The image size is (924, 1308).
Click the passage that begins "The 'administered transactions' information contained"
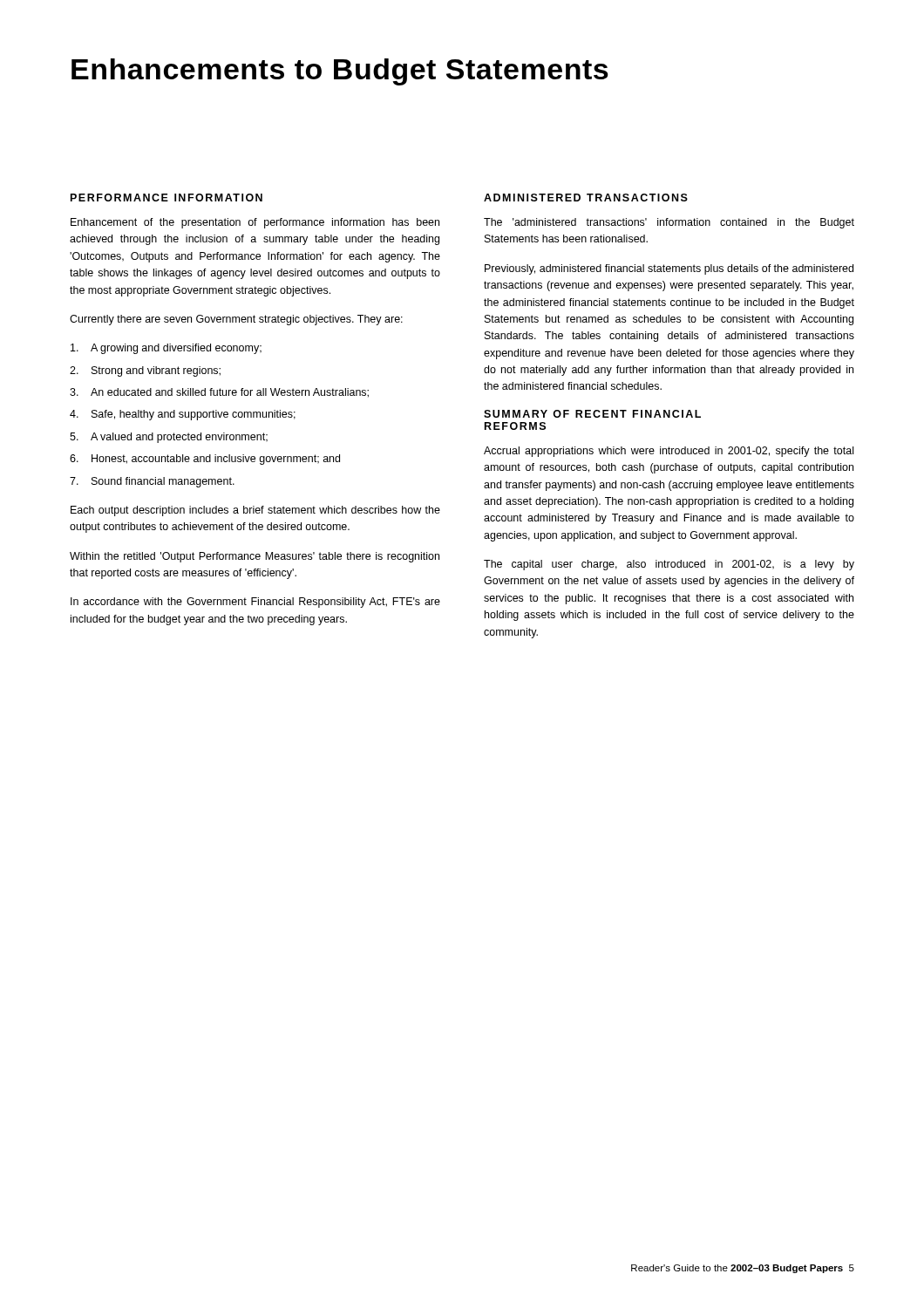[669, 231]
